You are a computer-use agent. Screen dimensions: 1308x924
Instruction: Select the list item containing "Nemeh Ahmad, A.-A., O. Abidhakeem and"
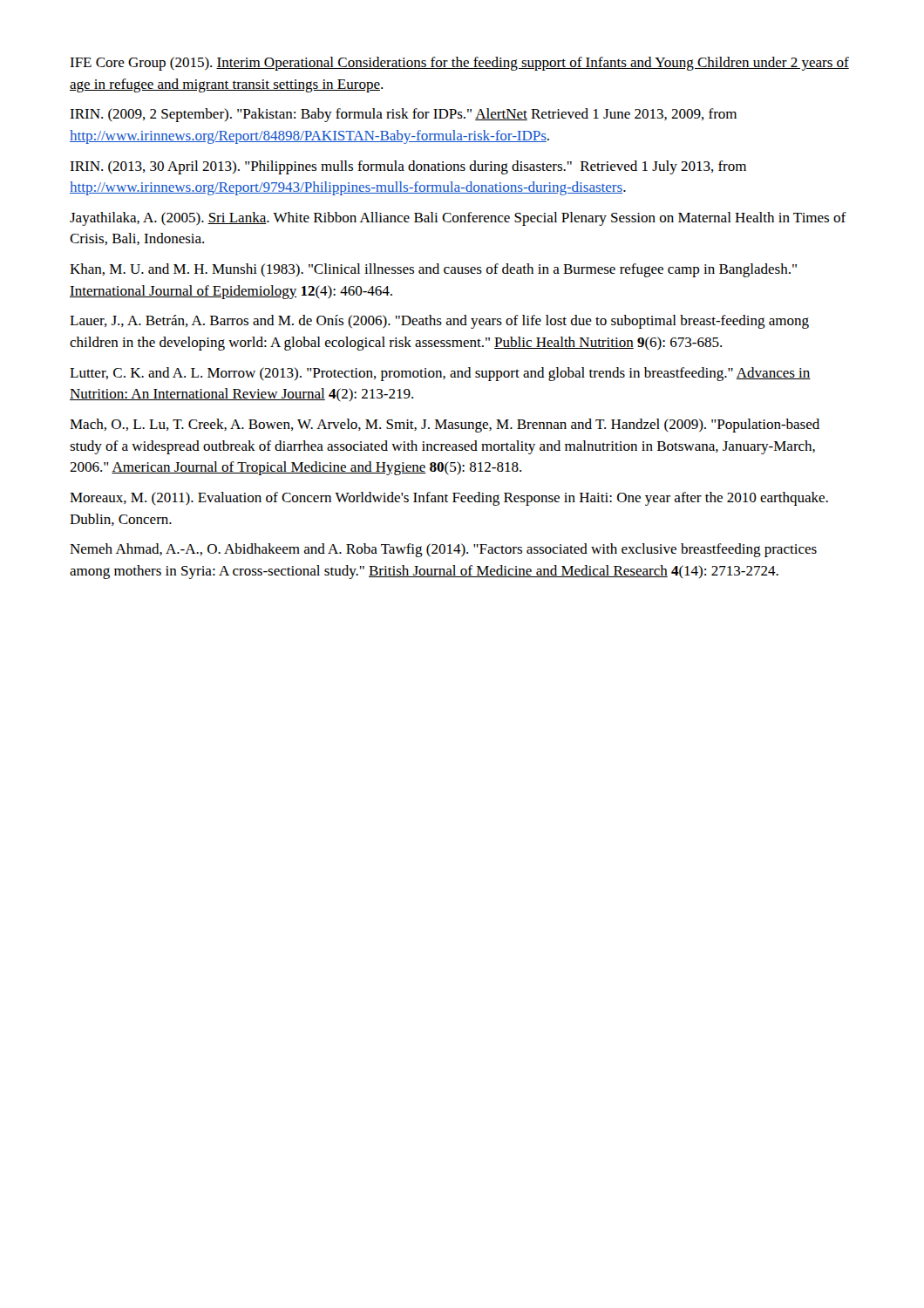pos(443,560)
